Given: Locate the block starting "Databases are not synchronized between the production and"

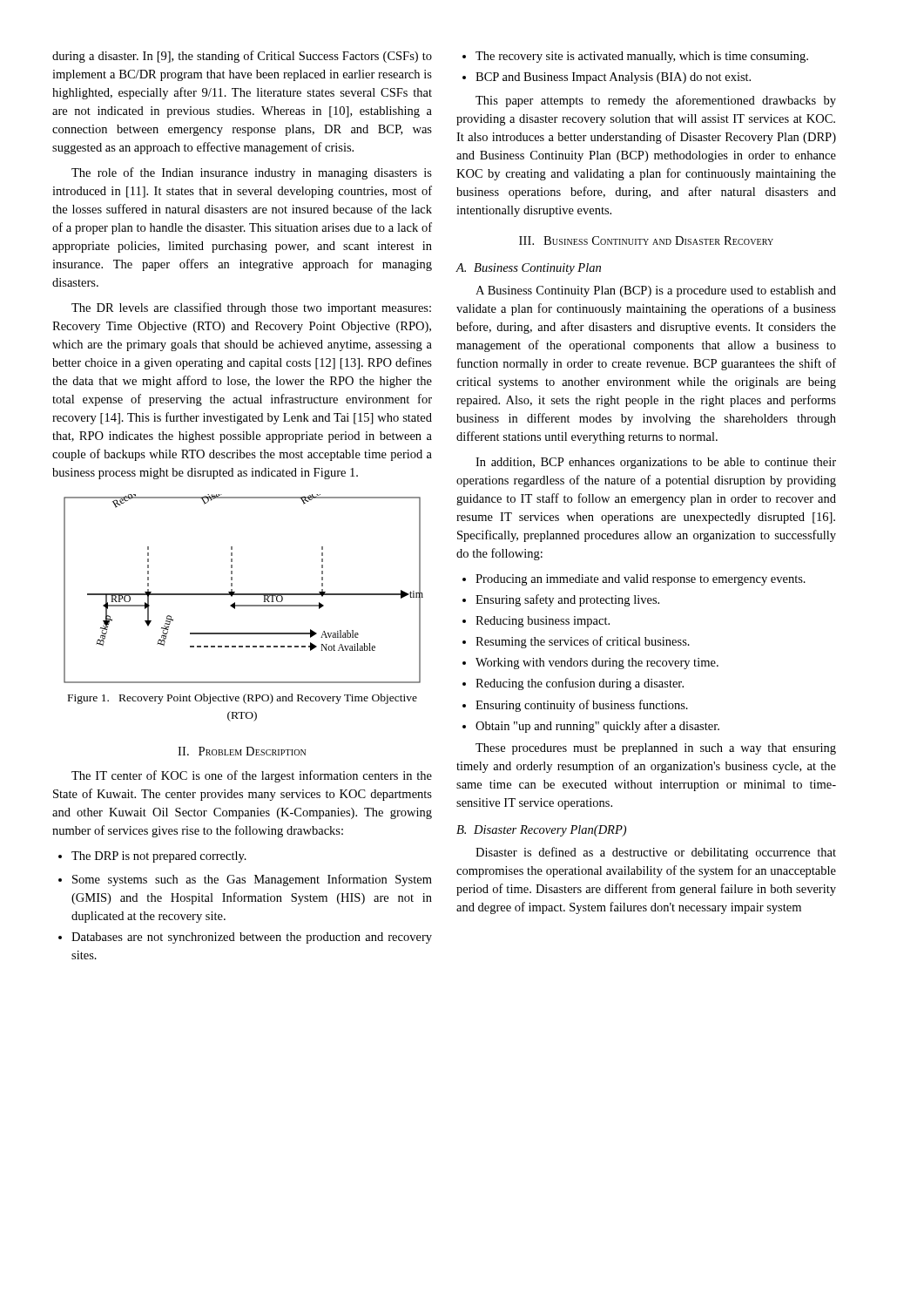Looking at the screenshot, I should [x=242, y=946].
